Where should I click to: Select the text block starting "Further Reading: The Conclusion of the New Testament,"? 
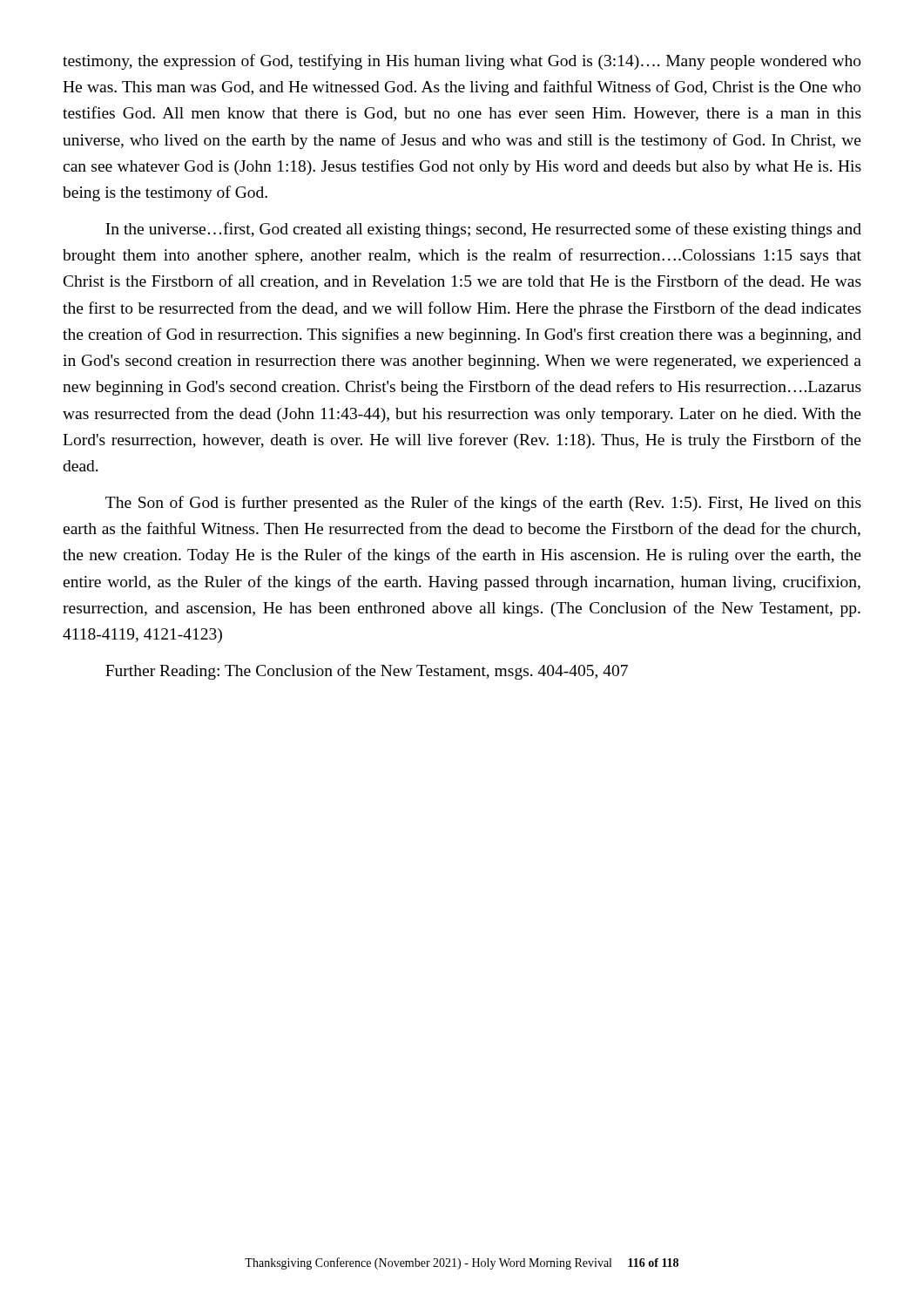coord(367,670)
